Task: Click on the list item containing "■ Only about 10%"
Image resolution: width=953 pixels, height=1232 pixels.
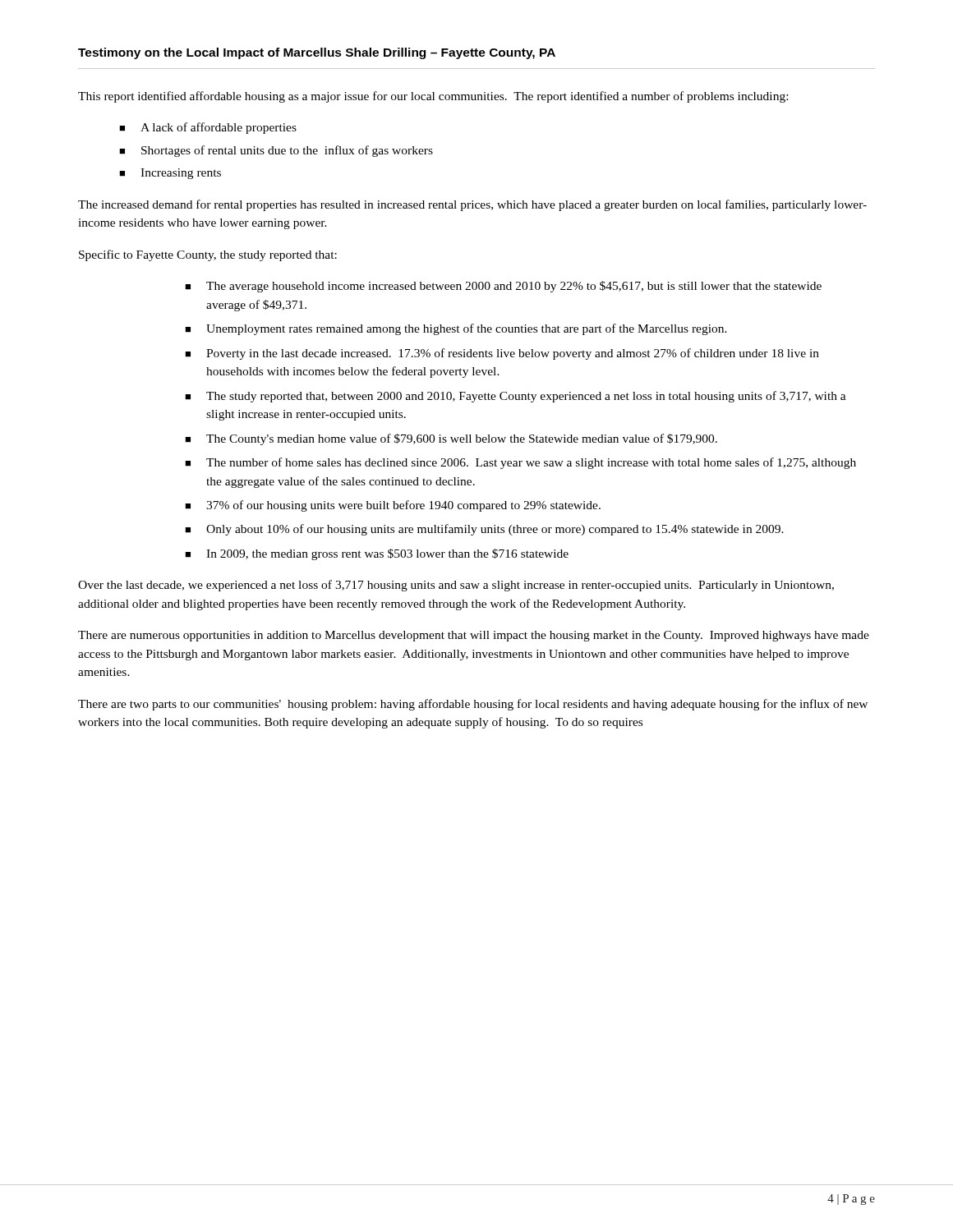Action: (x=522, y=530)
